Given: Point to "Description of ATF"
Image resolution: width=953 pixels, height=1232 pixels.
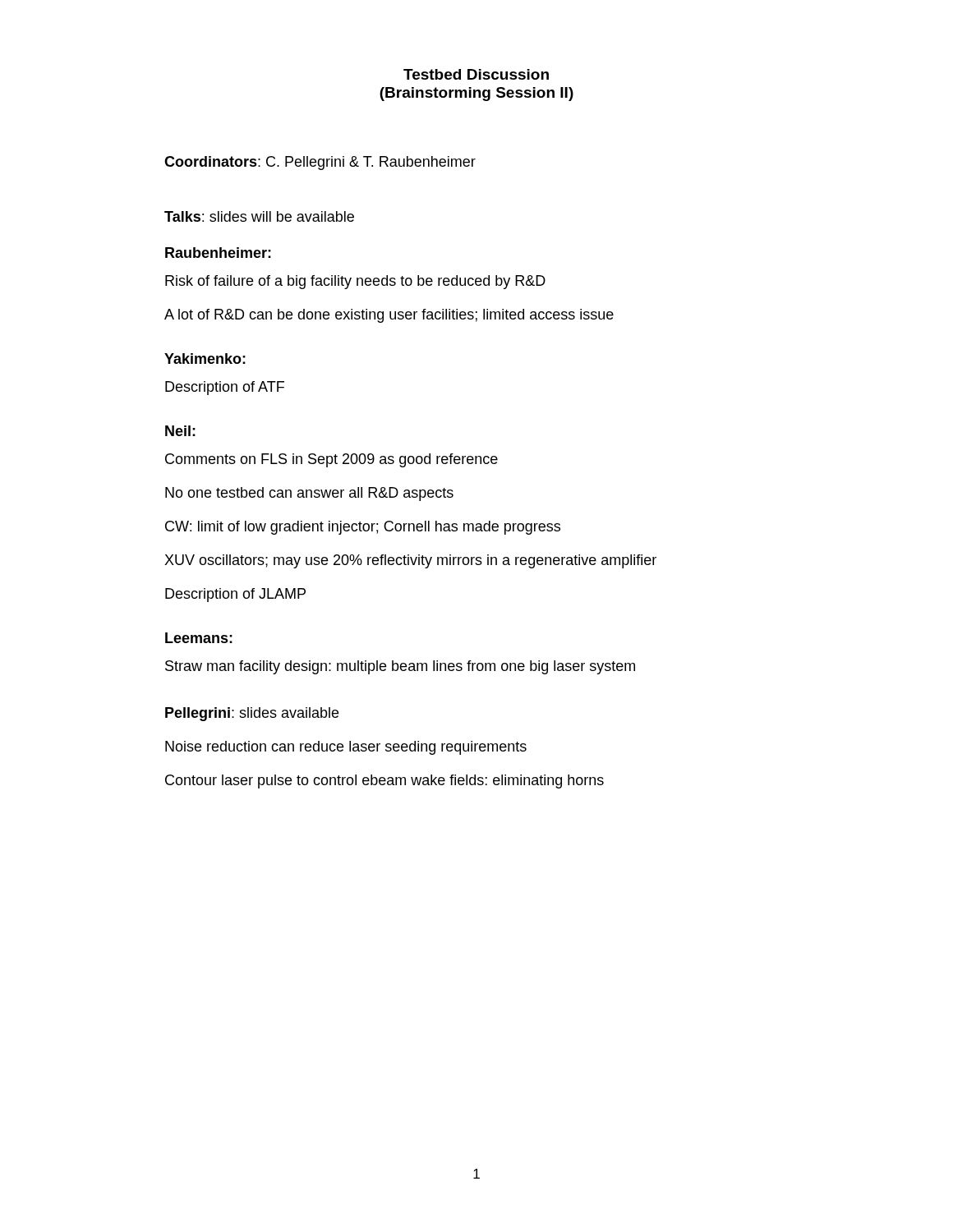Looking at the screenshot, I should 225,388.
